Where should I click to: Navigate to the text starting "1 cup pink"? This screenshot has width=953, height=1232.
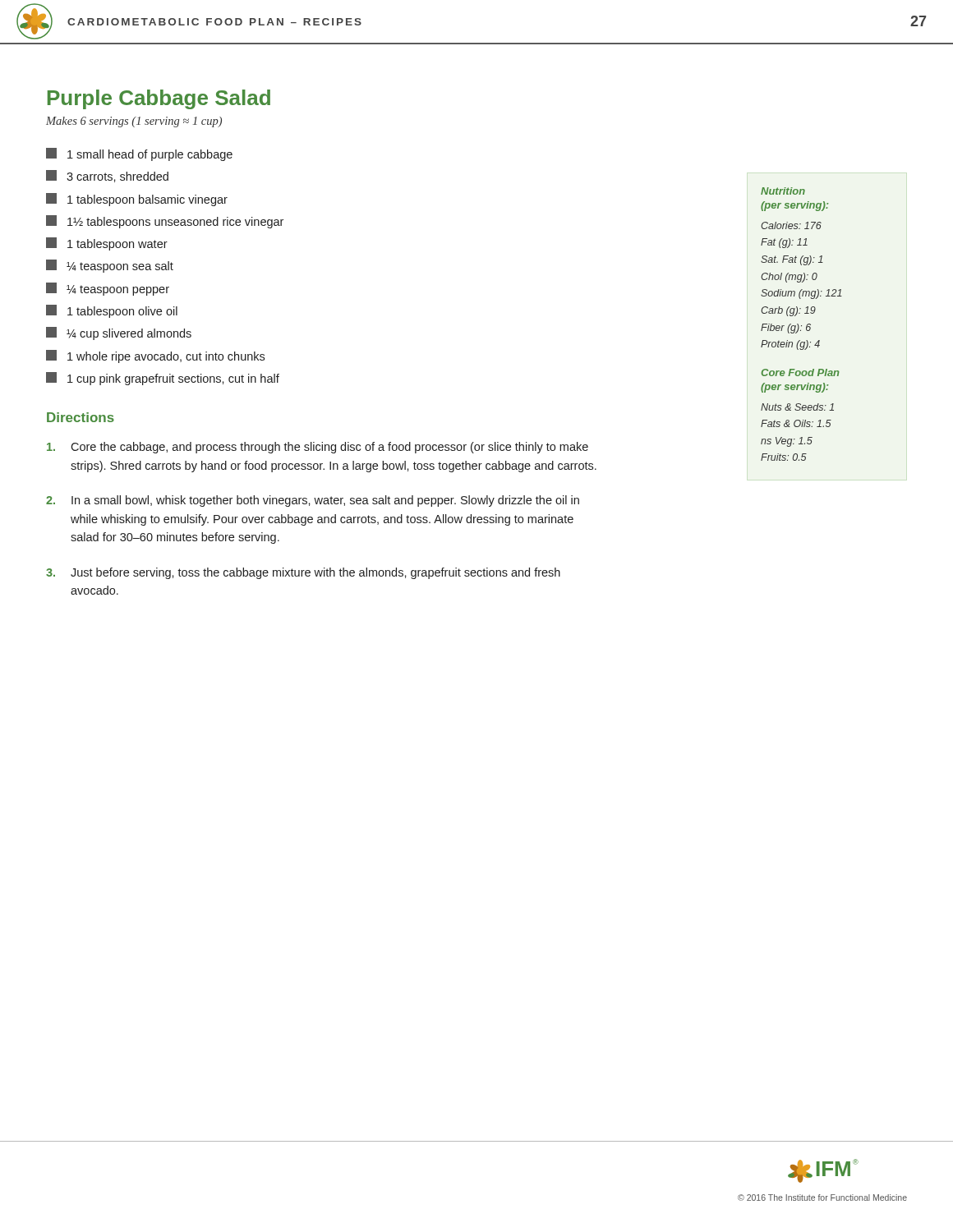pyautogui.click(x=163, y=379)
